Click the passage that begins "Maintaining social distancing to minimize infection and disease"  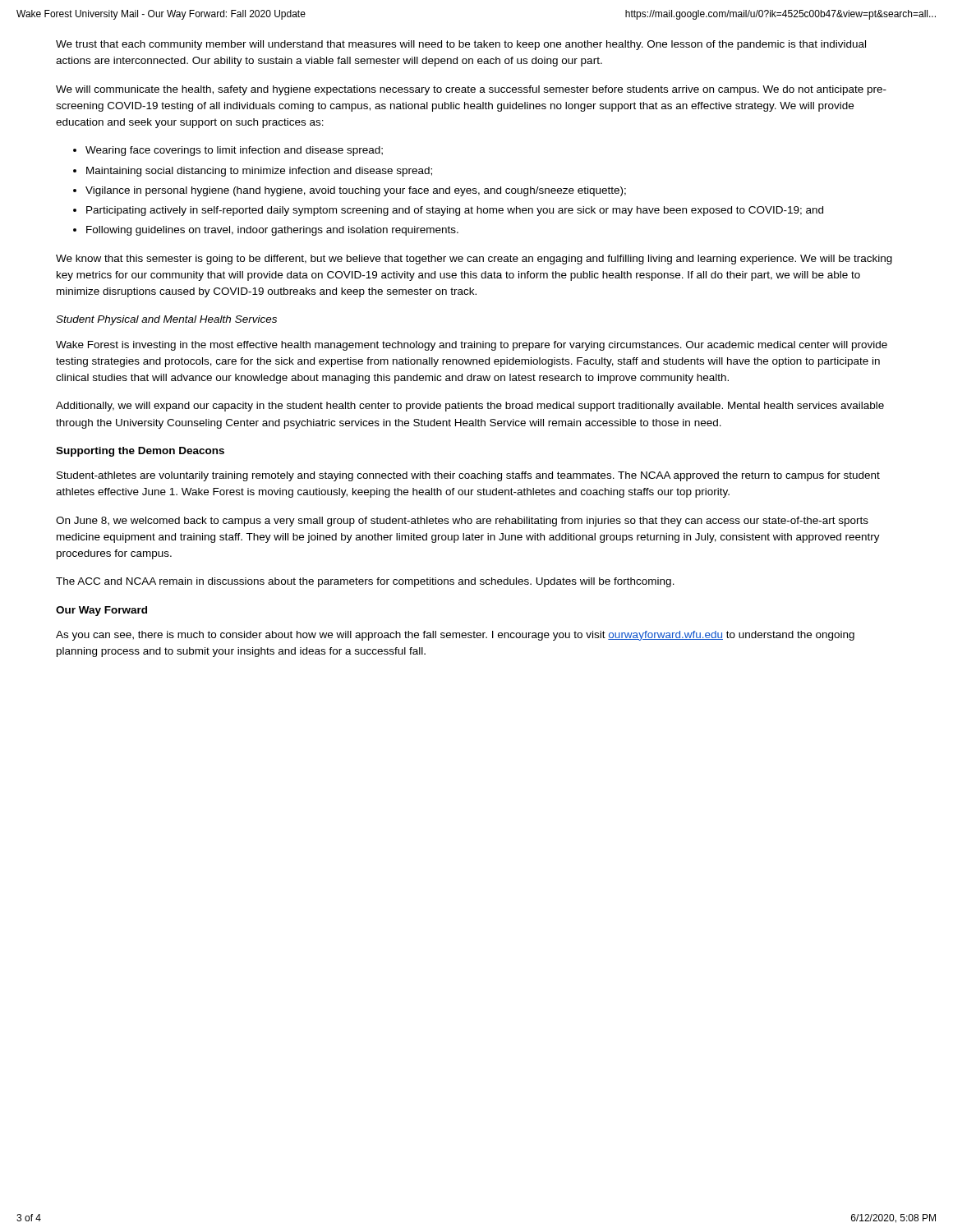click(259, 172)
